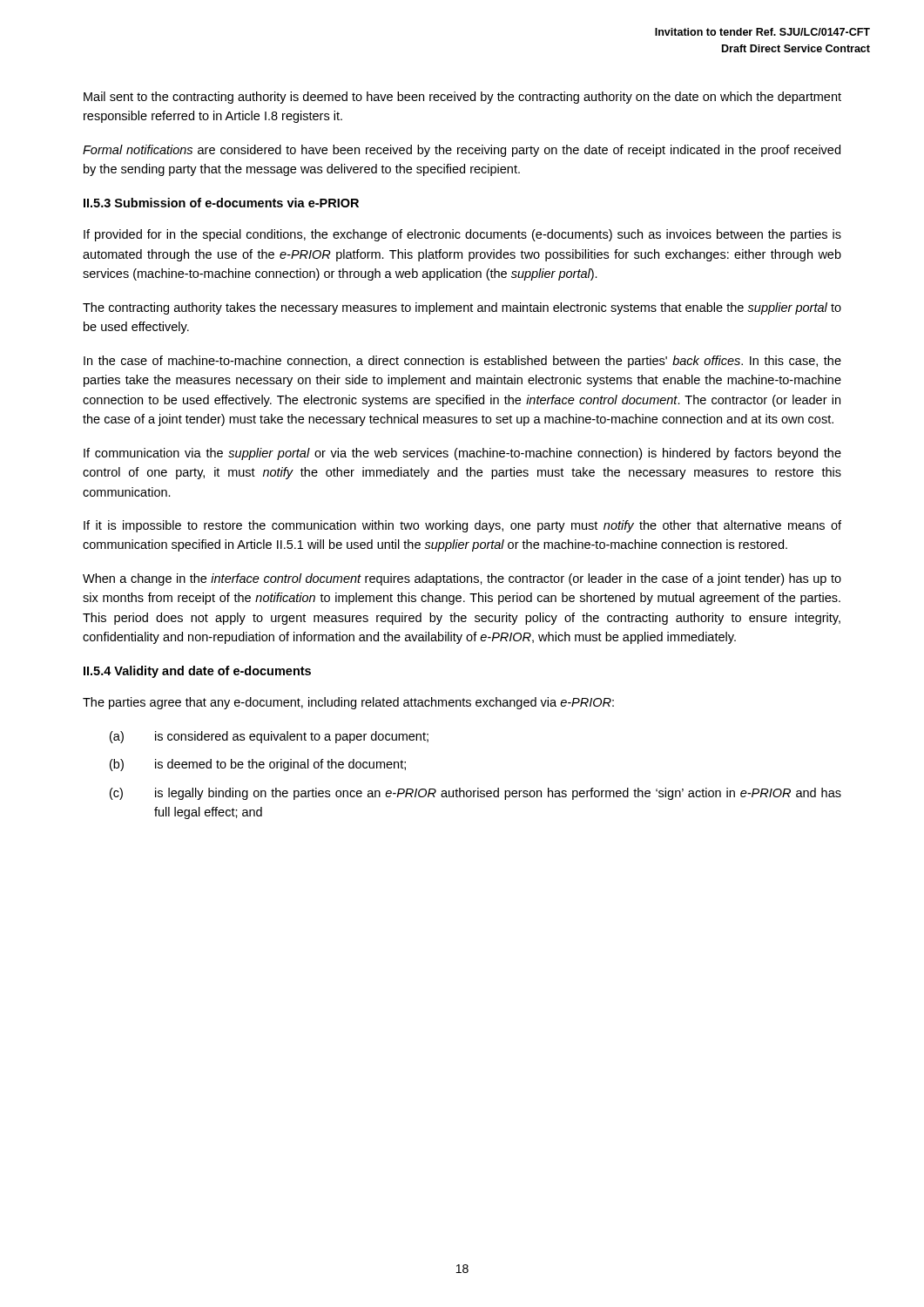Point to the block beginning "(c) is legally"
This screenshot has width=924, height=1307.
tap(462, 803)
